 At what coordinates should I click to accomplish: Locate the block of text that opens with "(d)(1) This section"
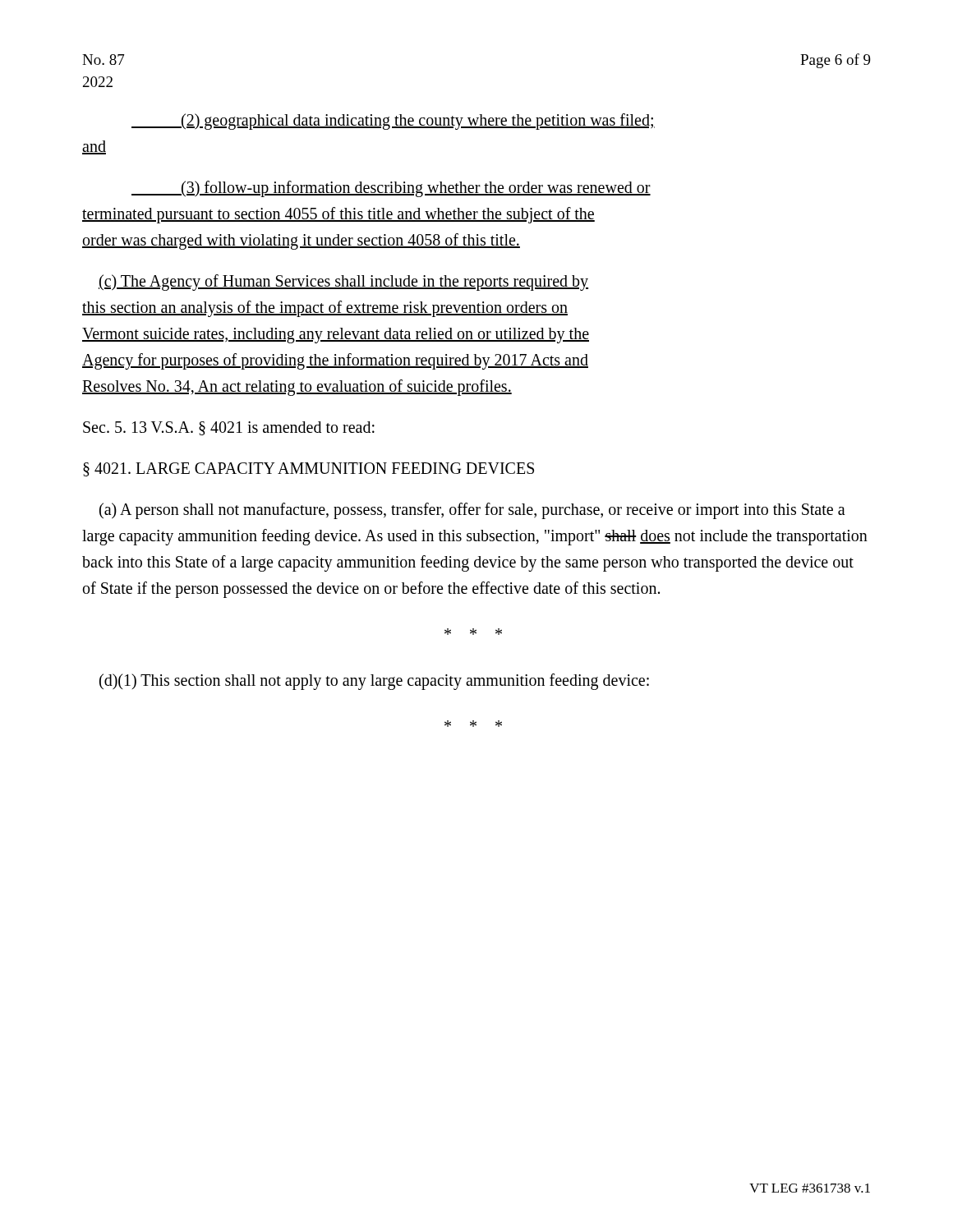click(x=476, y=680)
